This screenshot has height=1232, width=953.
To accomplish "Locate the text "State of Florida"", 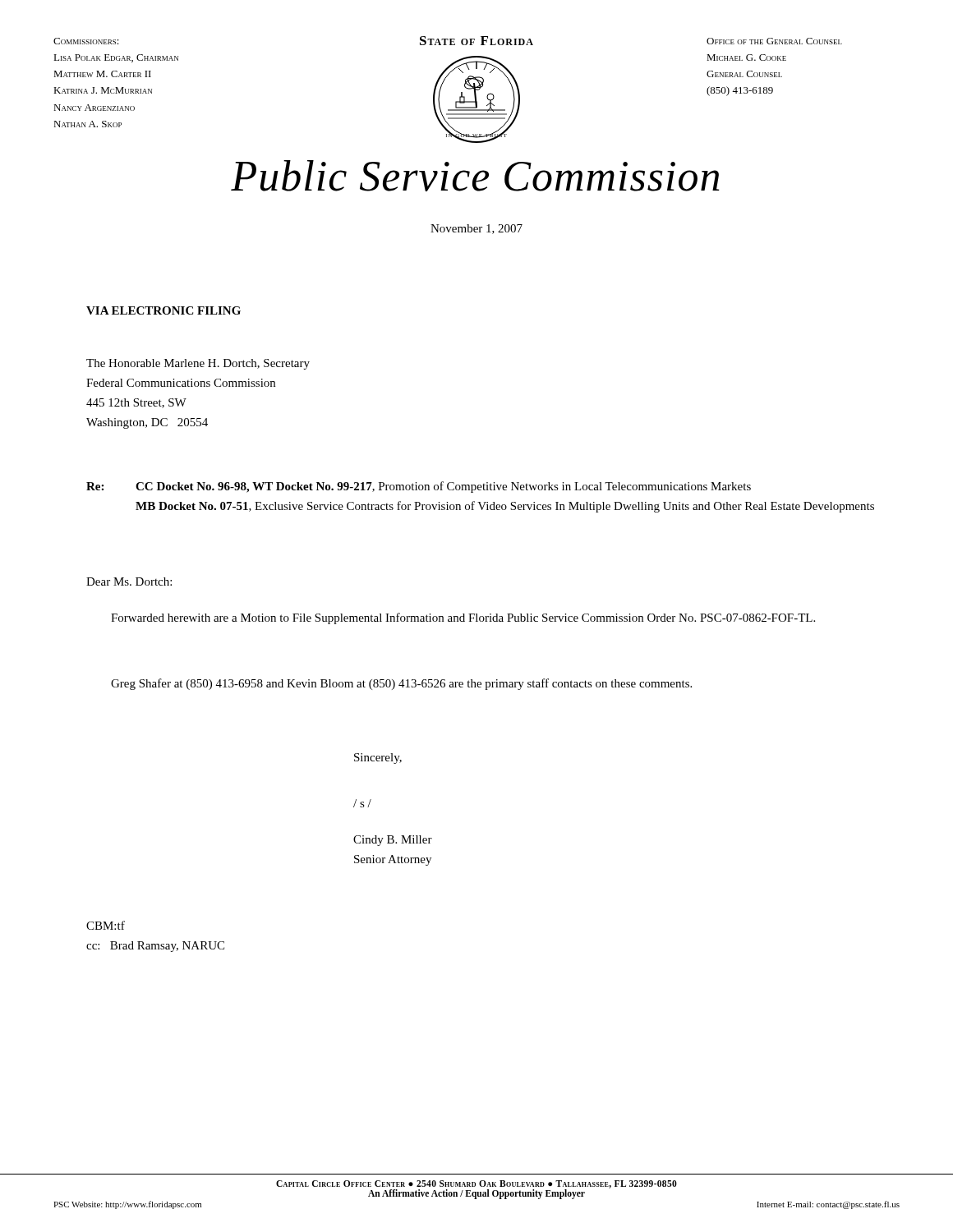I will tap(476, 41).
